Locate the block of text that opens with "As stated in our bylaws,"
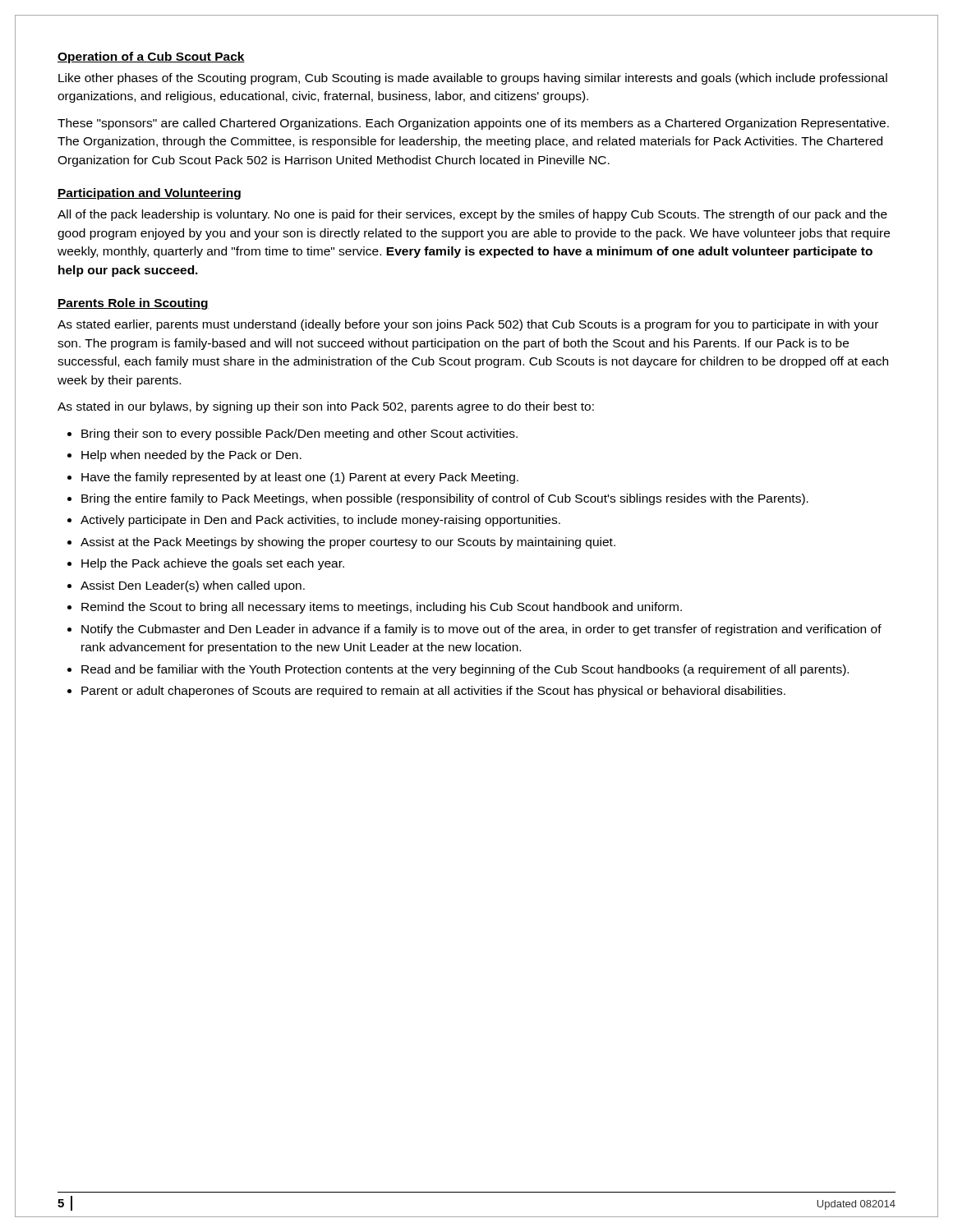The image size is (953, 1232). point(326,406)
